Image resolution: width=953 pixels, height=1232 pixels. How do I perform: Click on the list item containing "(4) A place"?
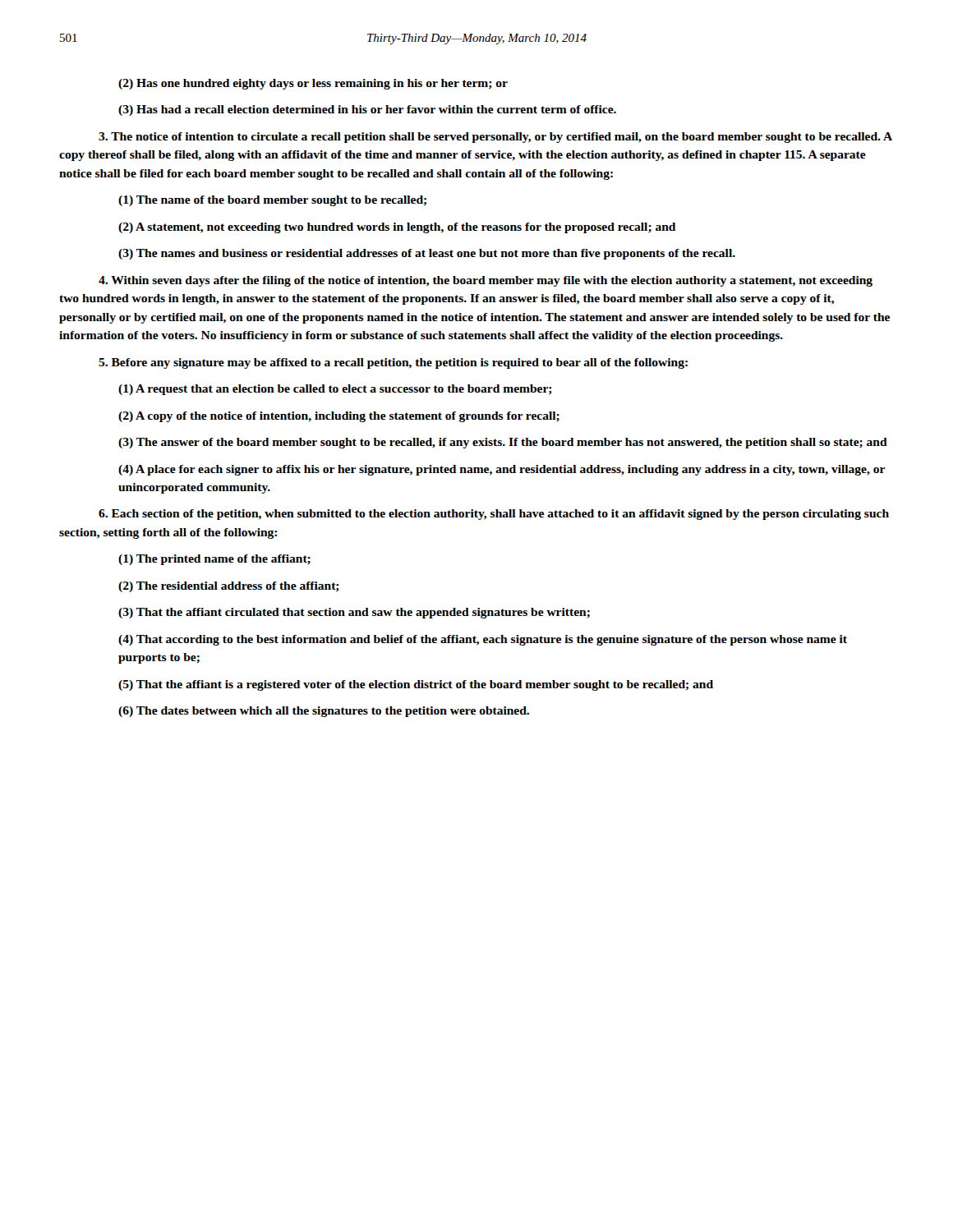502,477
